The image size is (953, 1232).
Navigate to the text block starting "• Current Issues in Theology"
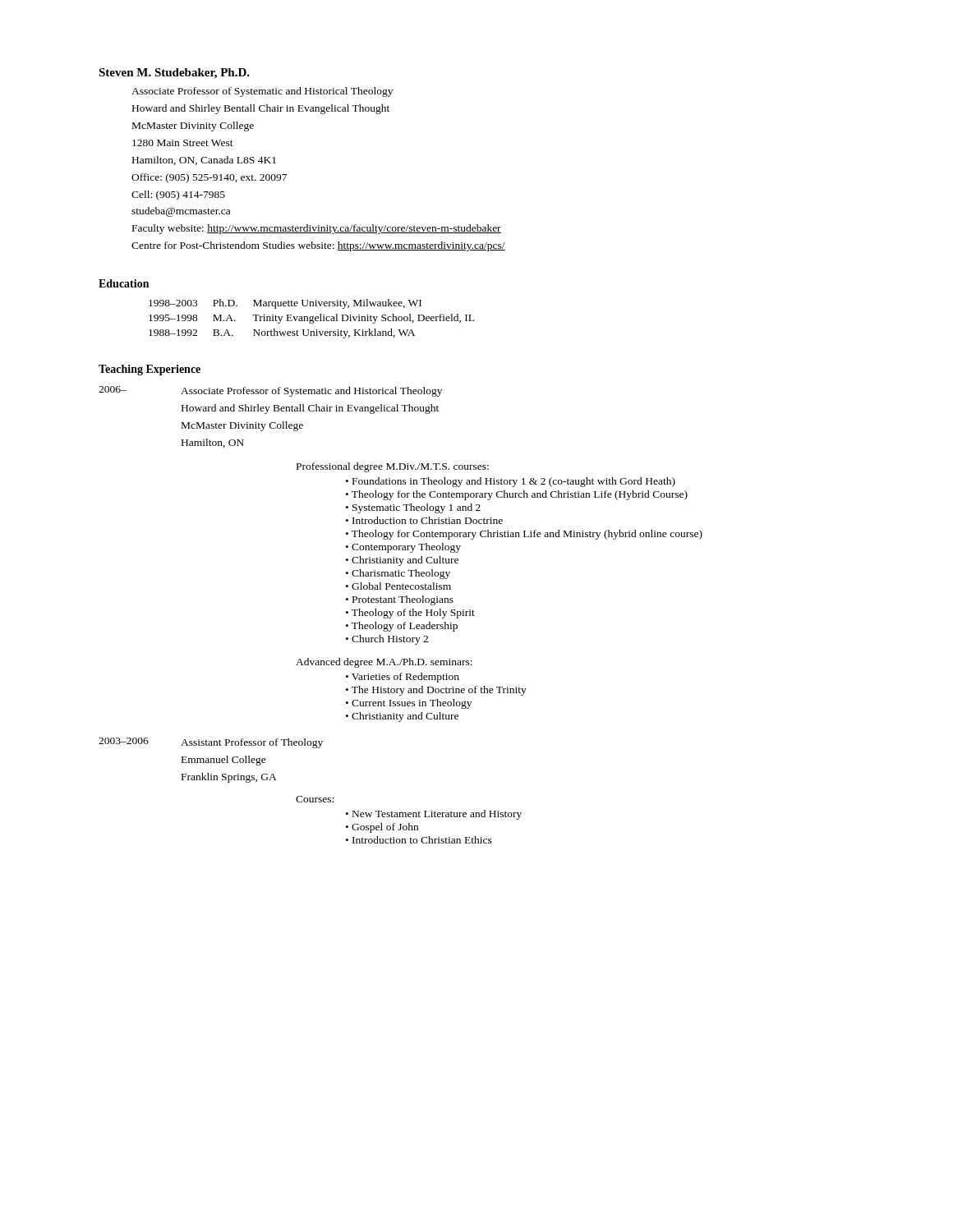click(x=409, y=703)
